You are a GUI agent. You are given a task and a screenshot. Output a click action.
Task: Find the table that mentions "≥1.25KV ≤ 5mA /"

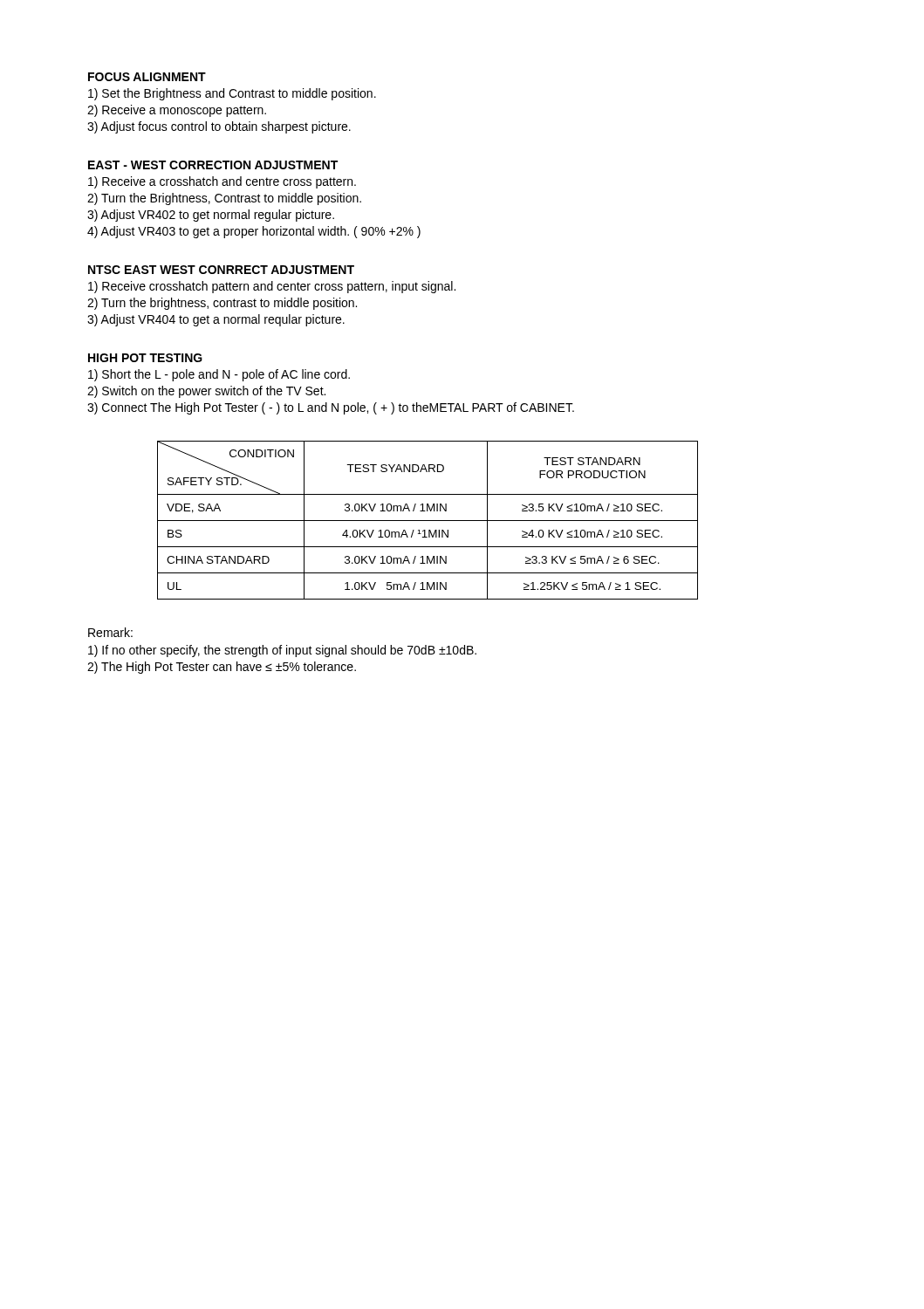pos(462,520)
